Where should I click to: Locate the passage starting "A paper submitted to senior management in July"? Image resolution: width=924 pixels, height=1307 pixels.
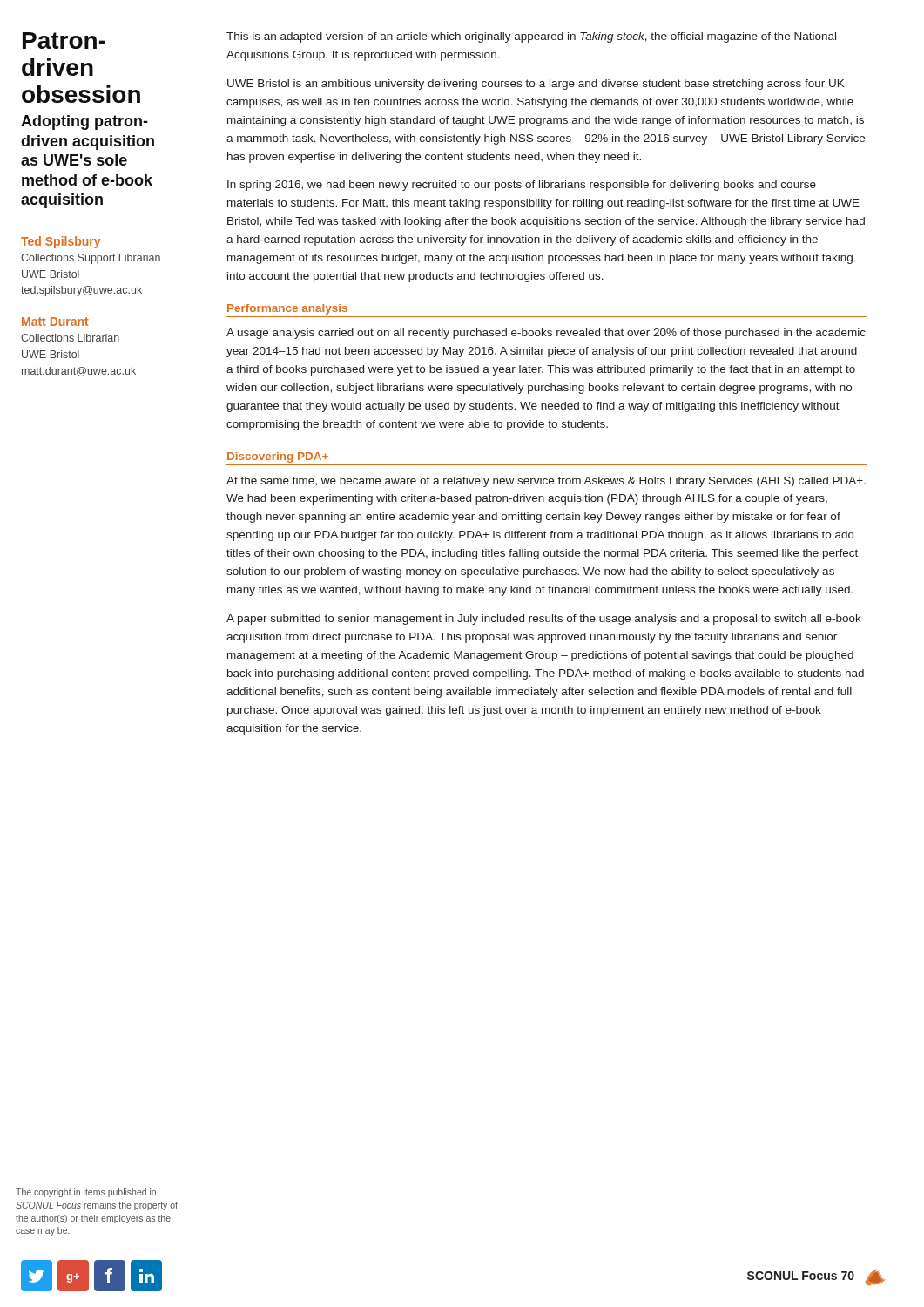click(x=545, y=673)
